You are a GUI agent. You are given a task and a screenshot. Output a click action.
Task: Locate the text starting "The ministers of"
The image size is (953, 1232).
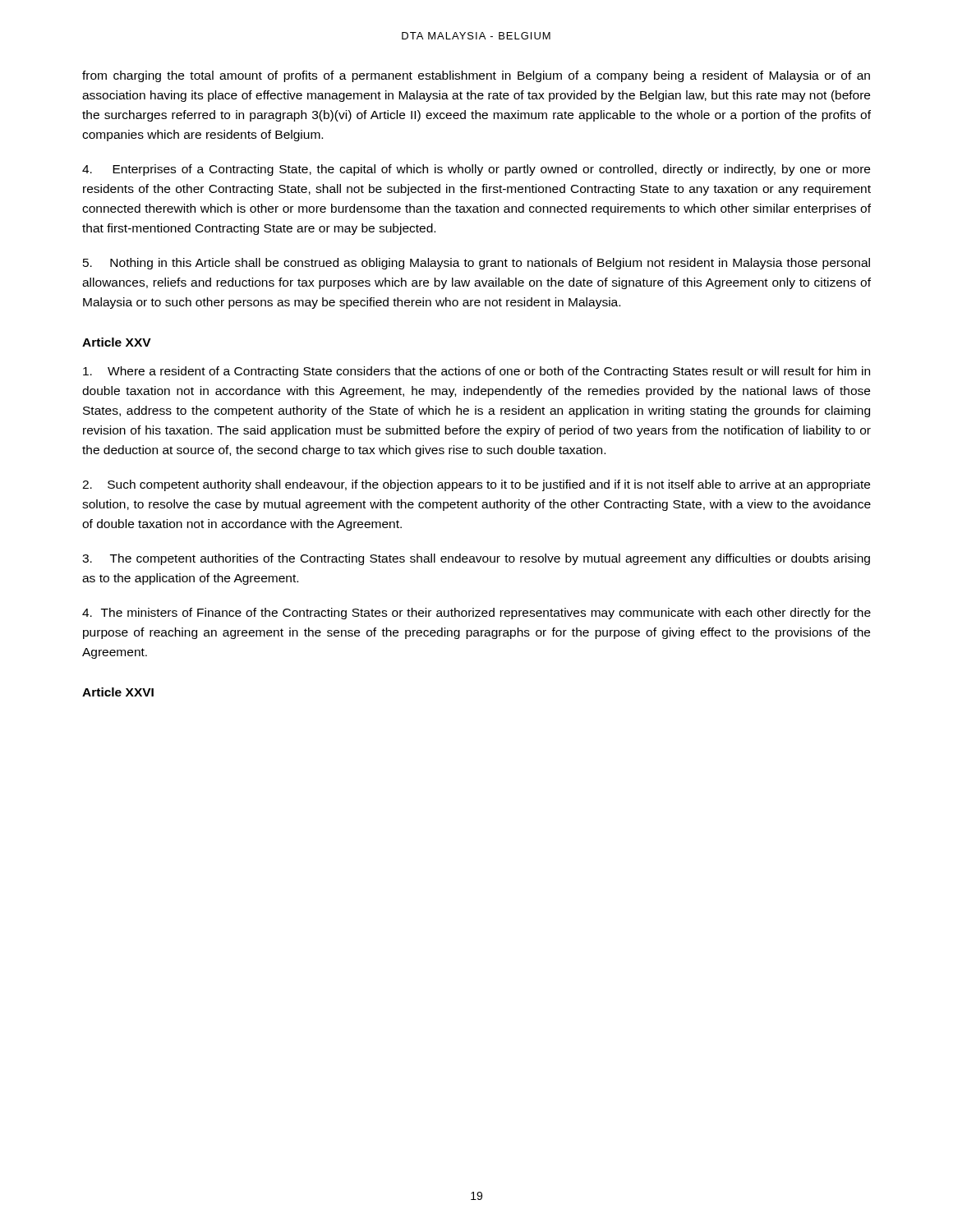click(476, 632)
